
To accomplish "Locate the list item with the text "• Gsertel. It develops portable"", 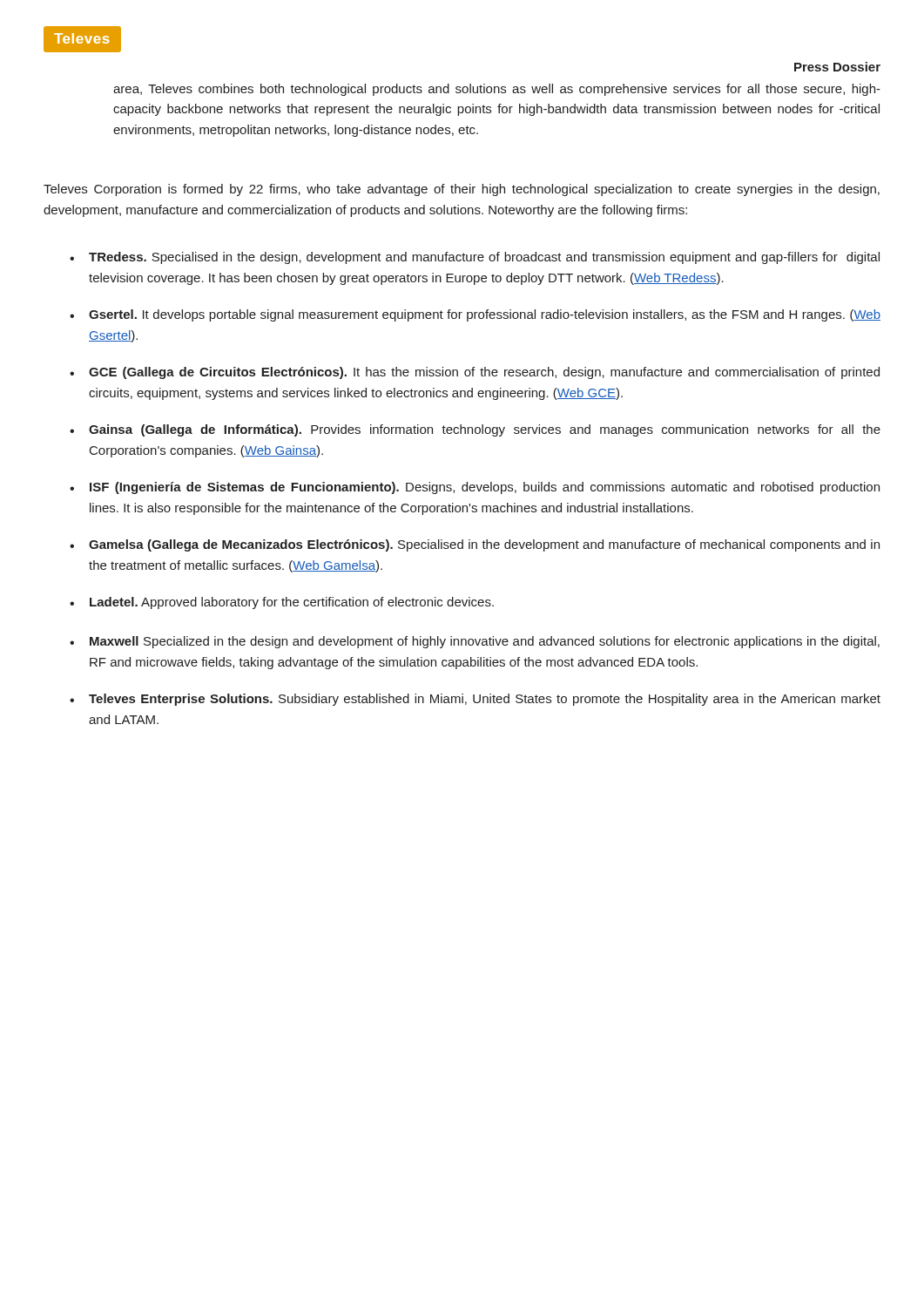I will tap(475, 325).
